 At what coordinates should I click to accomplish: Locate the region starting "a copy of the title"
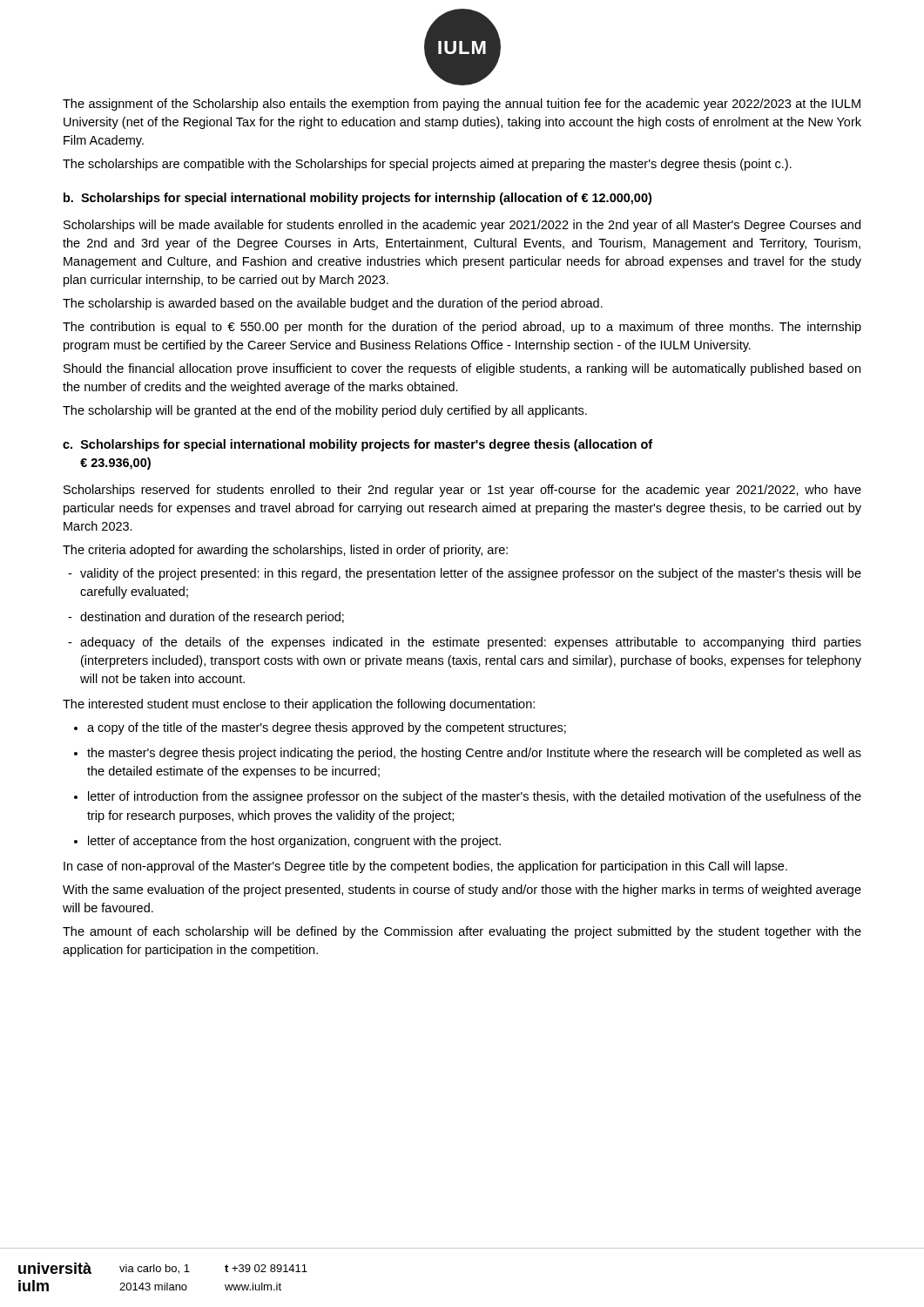tap(462, 728)
